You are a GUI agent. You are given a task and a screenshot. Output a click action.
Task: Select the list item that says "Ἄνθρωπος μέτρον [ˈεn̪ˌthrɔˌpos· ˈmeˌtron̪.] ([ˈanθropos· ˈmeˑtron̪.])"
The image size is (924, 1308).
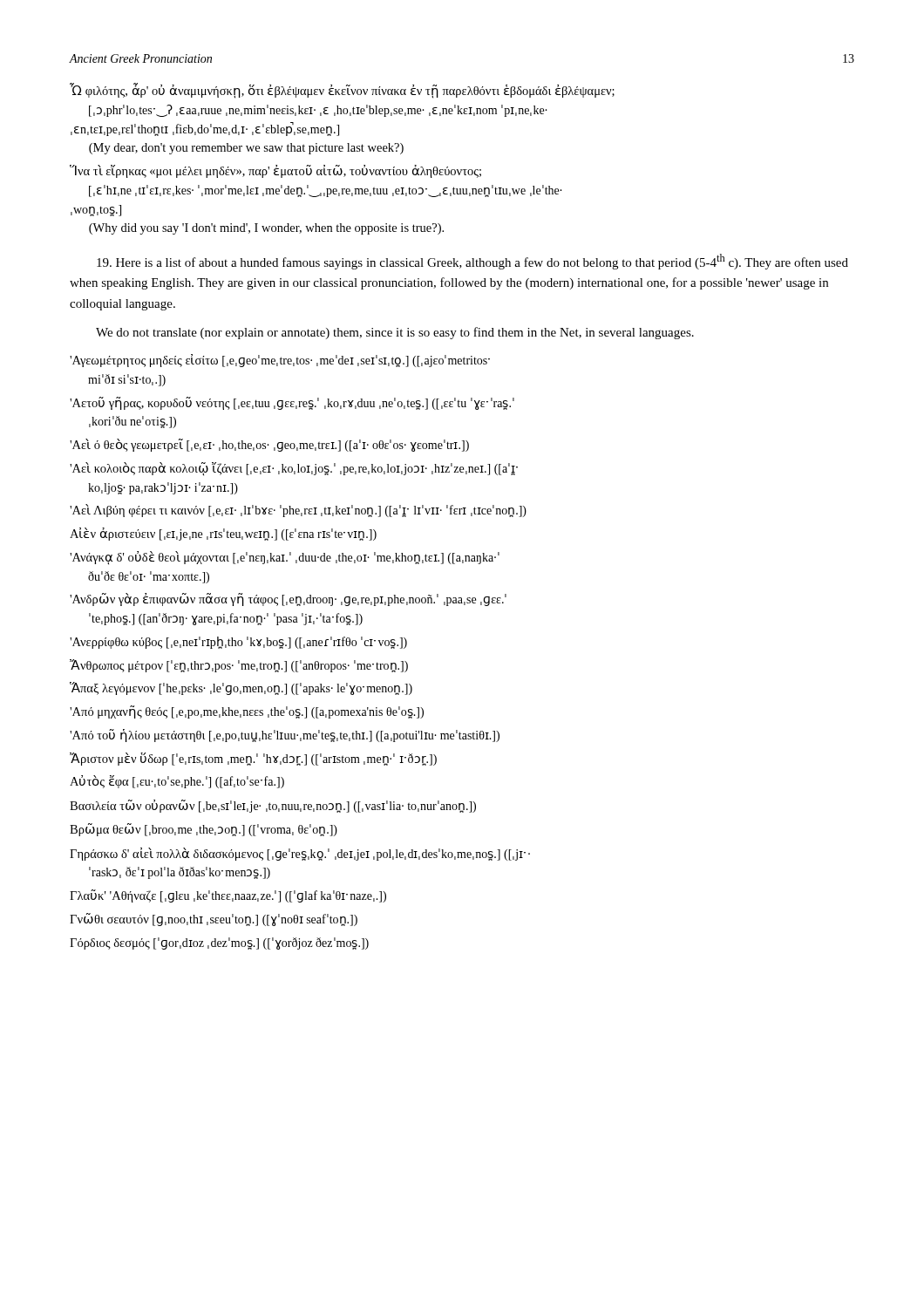(x=239, y=665)
